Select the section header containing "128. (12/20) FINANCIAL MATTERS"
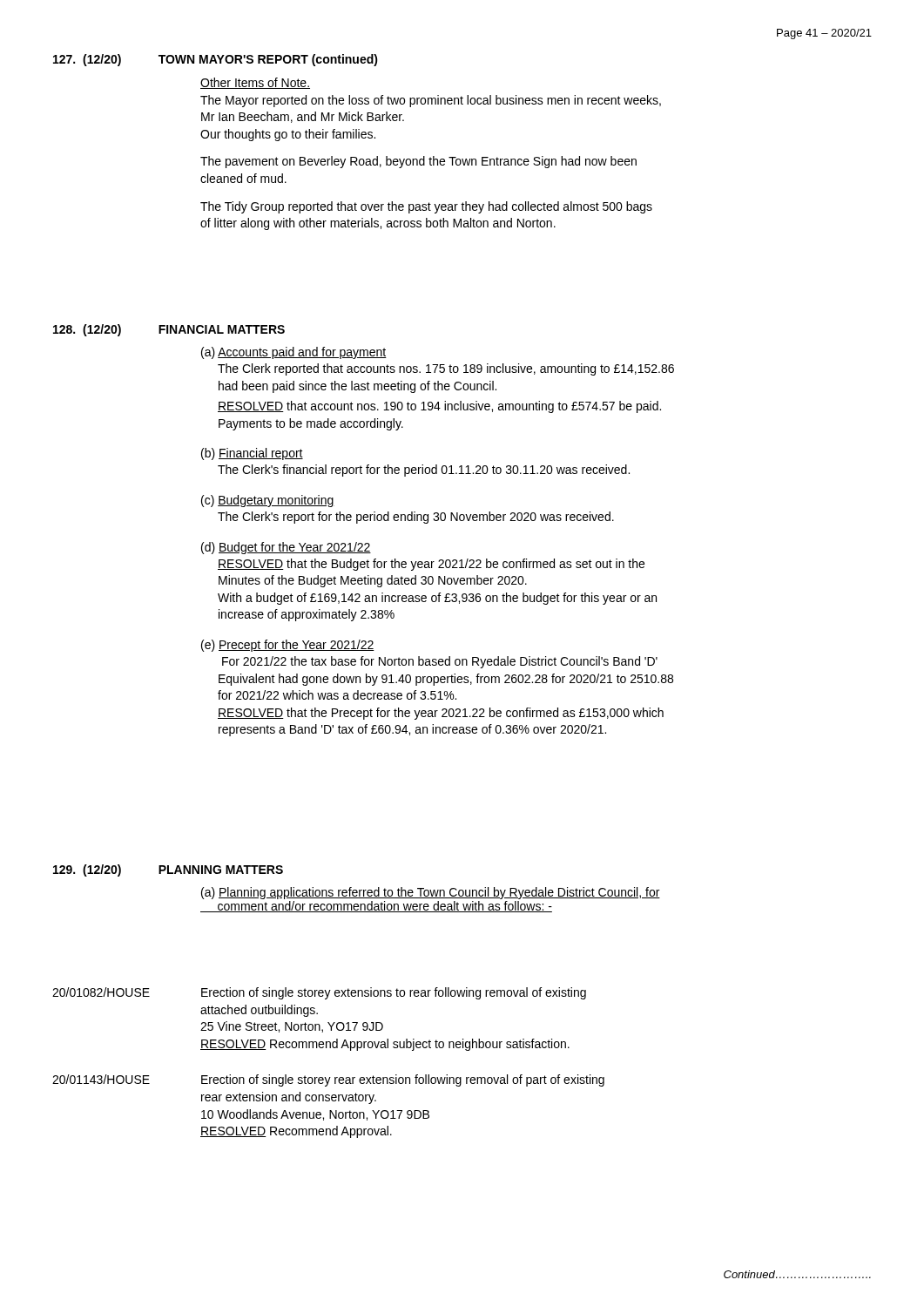The image size is (924, 1307). coord(169,329)
